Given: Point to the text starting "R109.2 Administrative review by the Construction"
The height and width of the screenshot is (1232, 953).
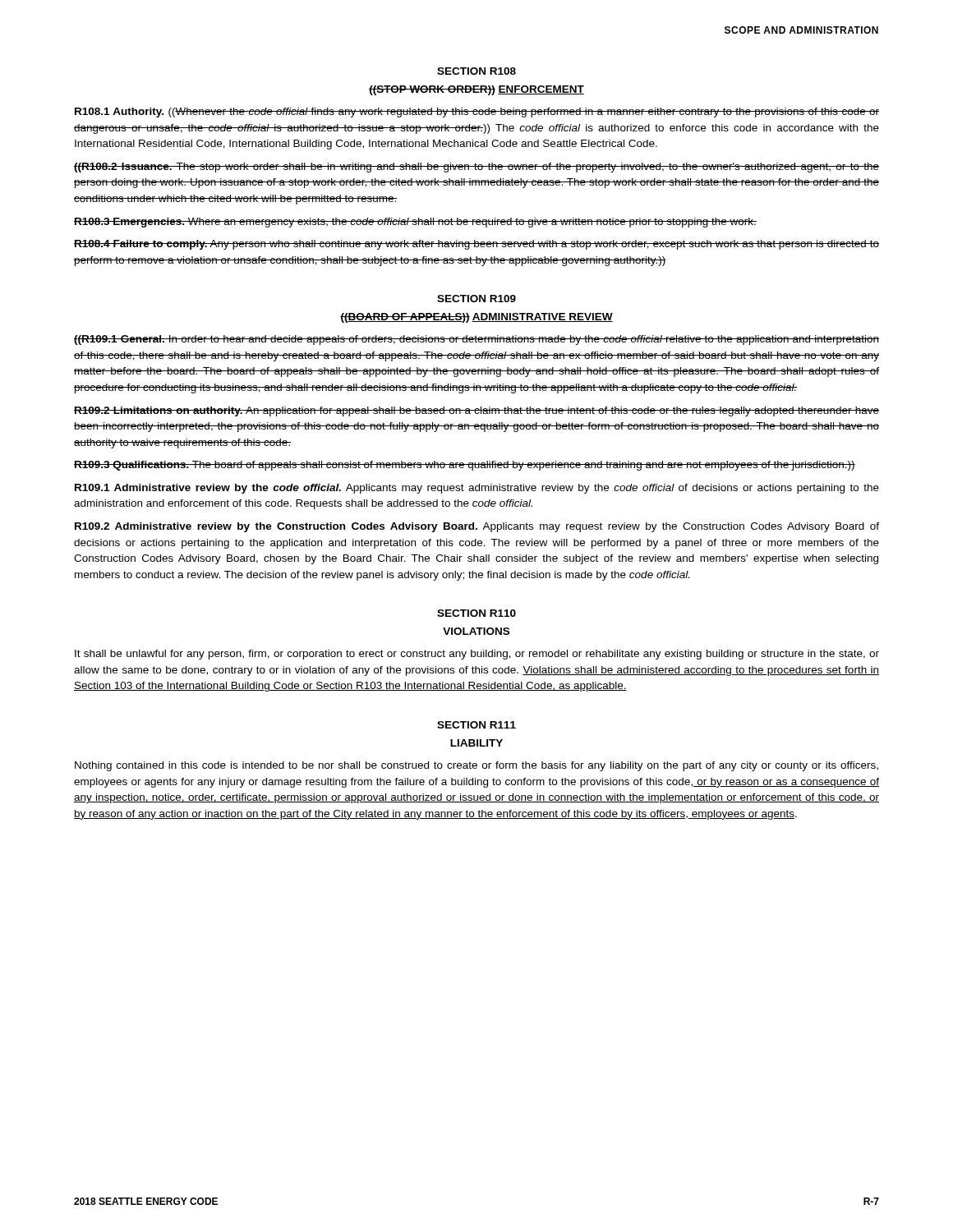Looking at the screenshot, I should point(476,550).
